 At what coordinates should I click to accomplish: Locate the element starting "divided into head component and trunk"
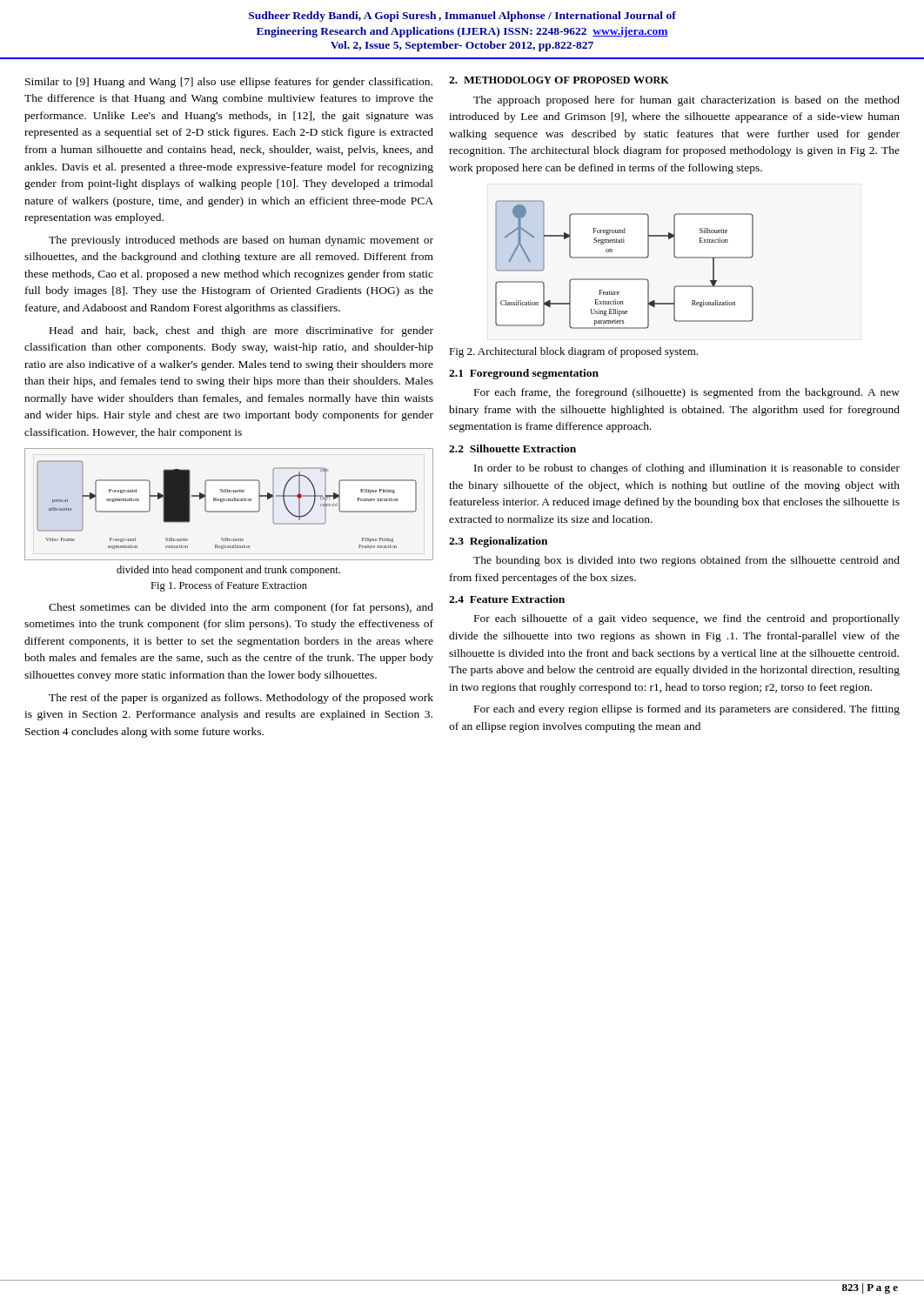pyautogui.click(x=229, y=577)
